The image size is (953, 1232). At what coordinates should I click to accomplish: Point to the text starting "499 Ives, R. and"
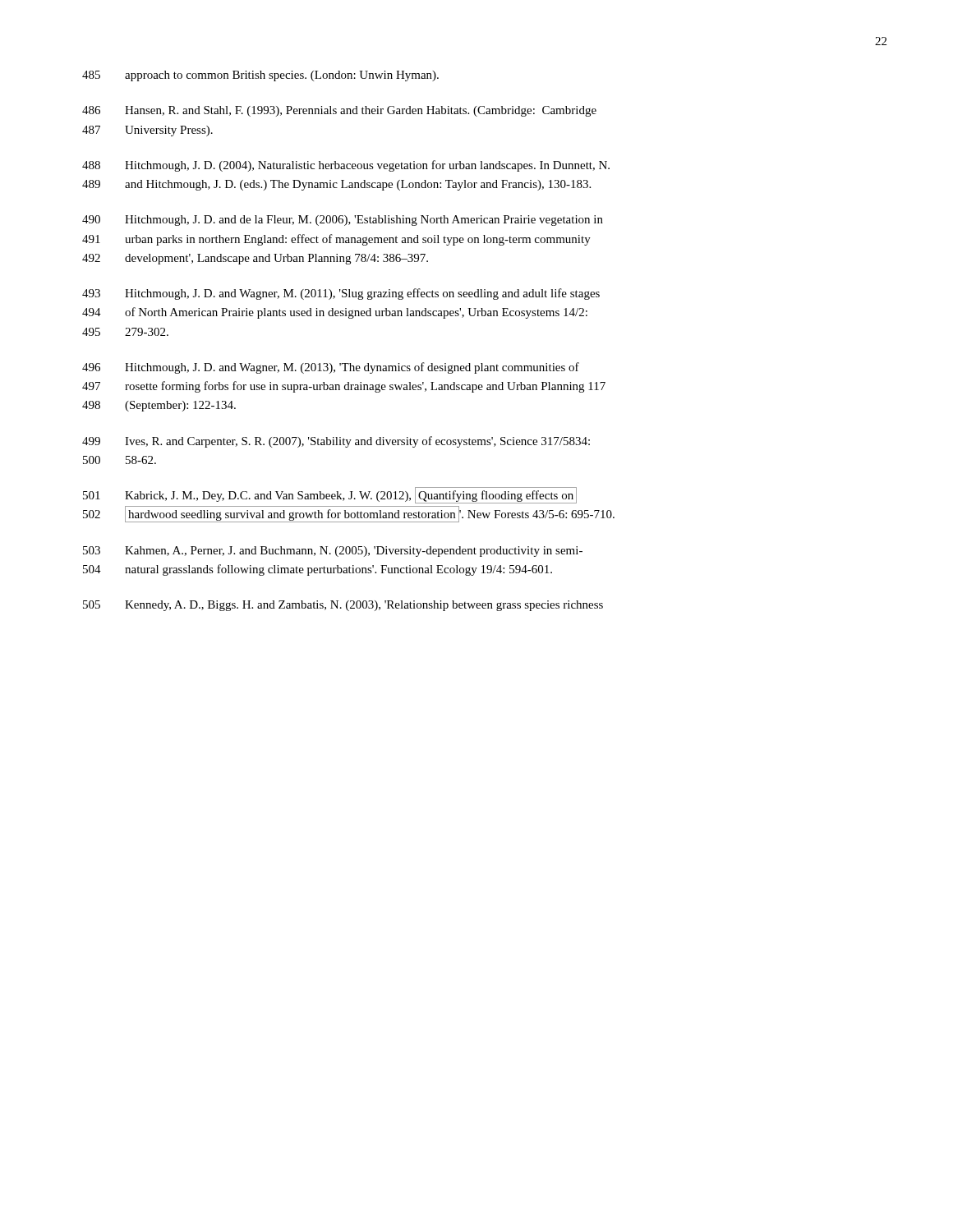[337, 441]
